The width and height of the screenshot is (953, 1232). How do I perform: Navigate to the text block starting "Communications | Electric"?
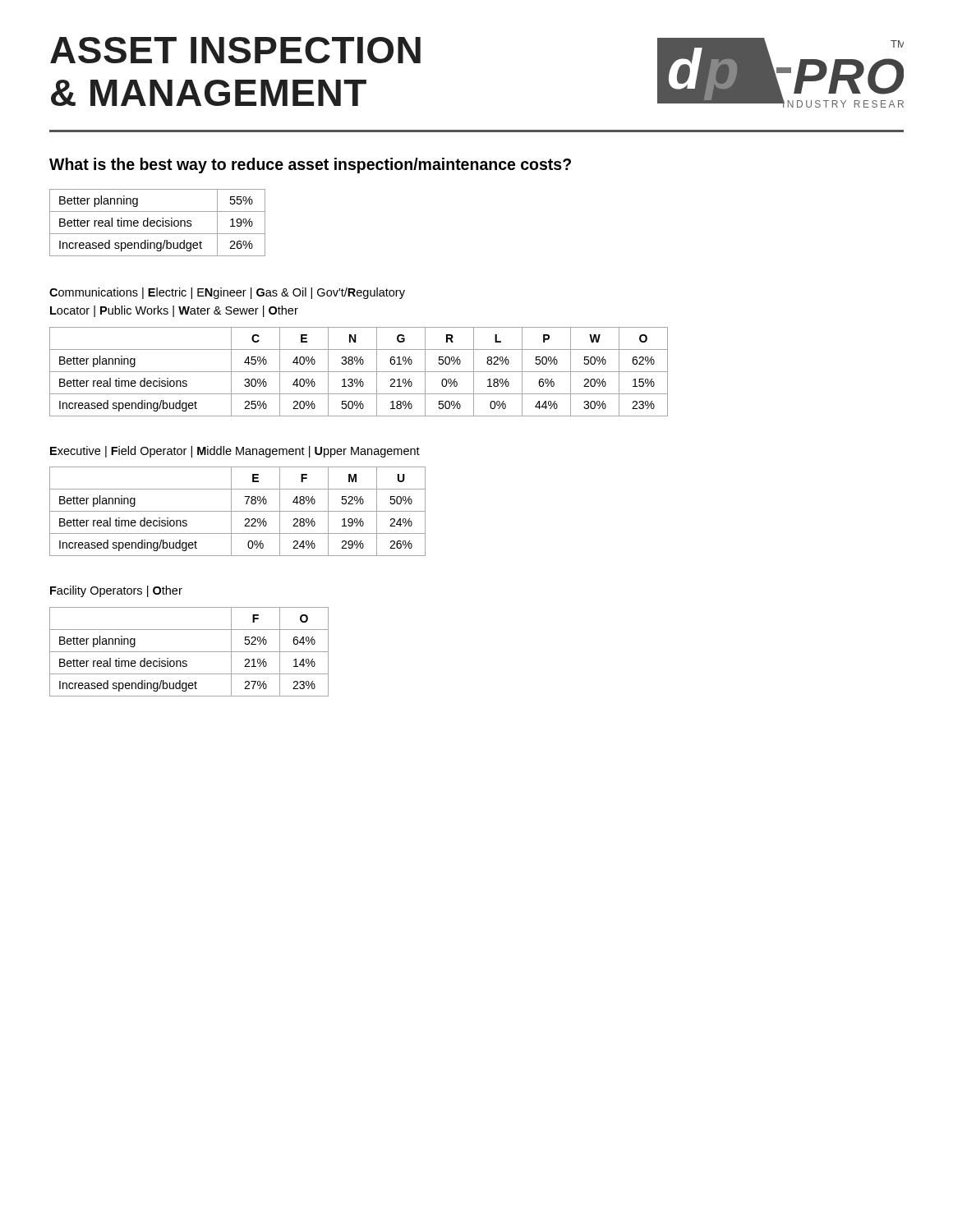[x=227, y=302]
